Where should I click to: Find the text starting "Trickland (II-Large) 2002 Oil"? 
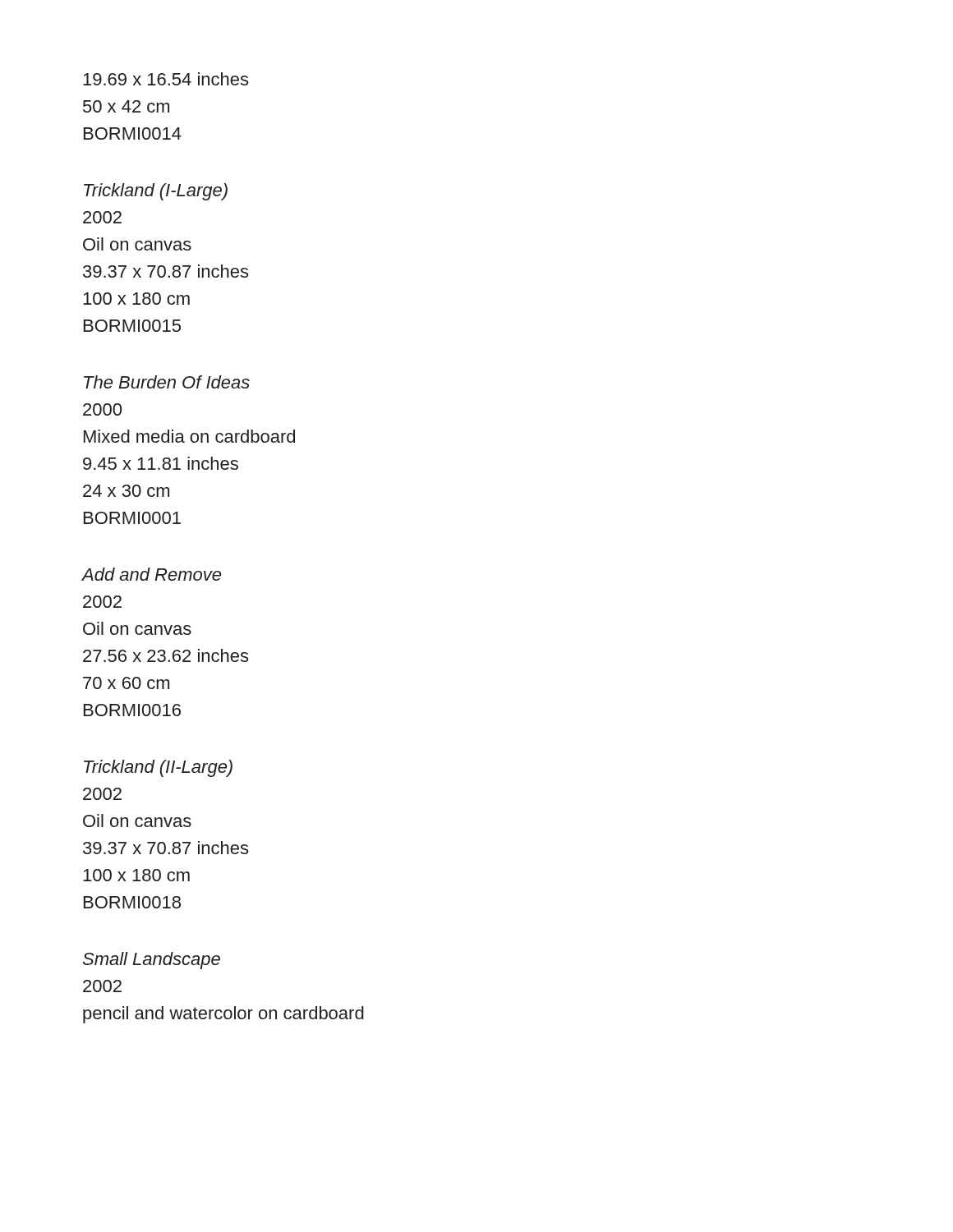166,834
